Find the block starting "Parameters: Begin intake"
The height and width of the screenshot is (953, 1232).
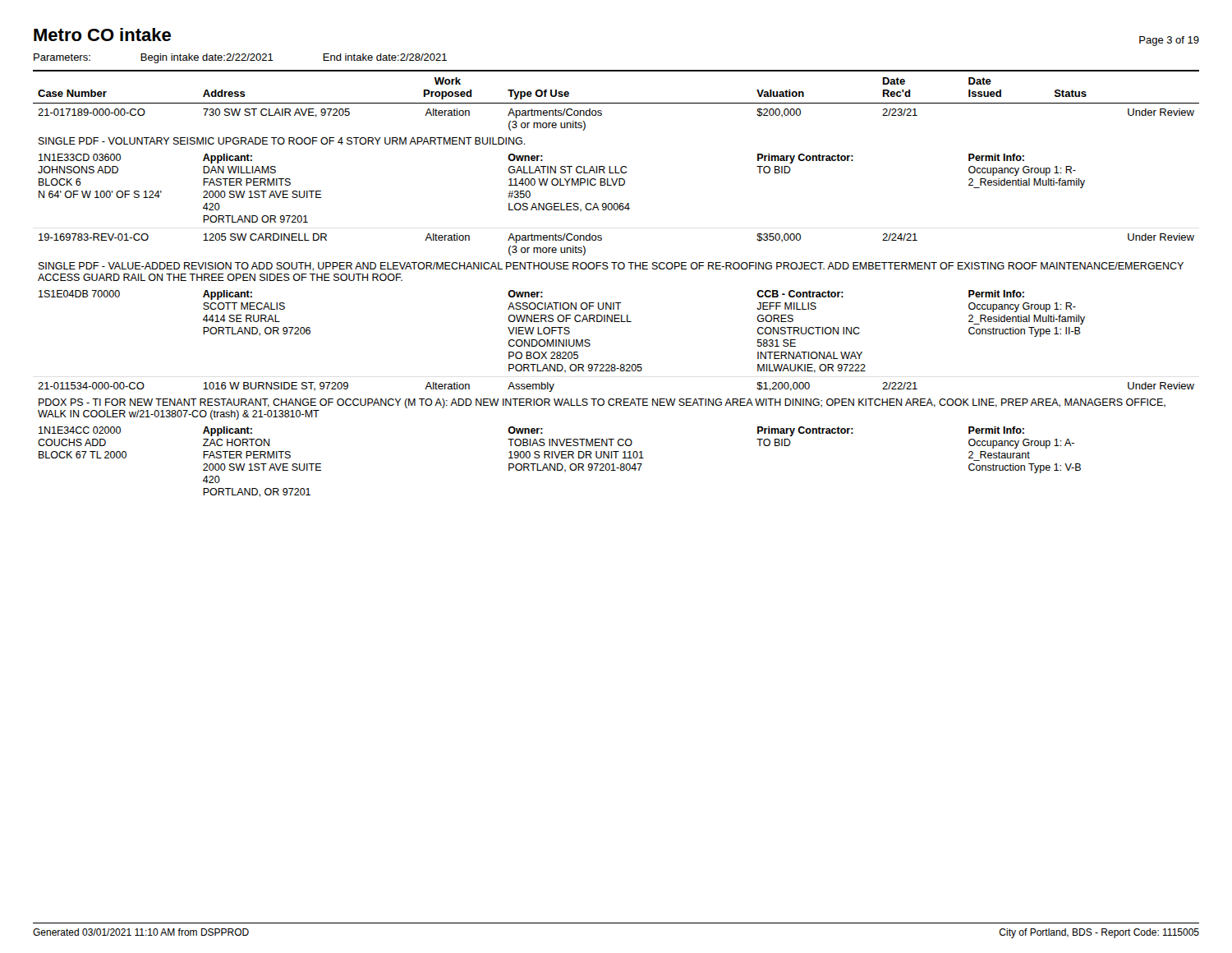(240, 57)
